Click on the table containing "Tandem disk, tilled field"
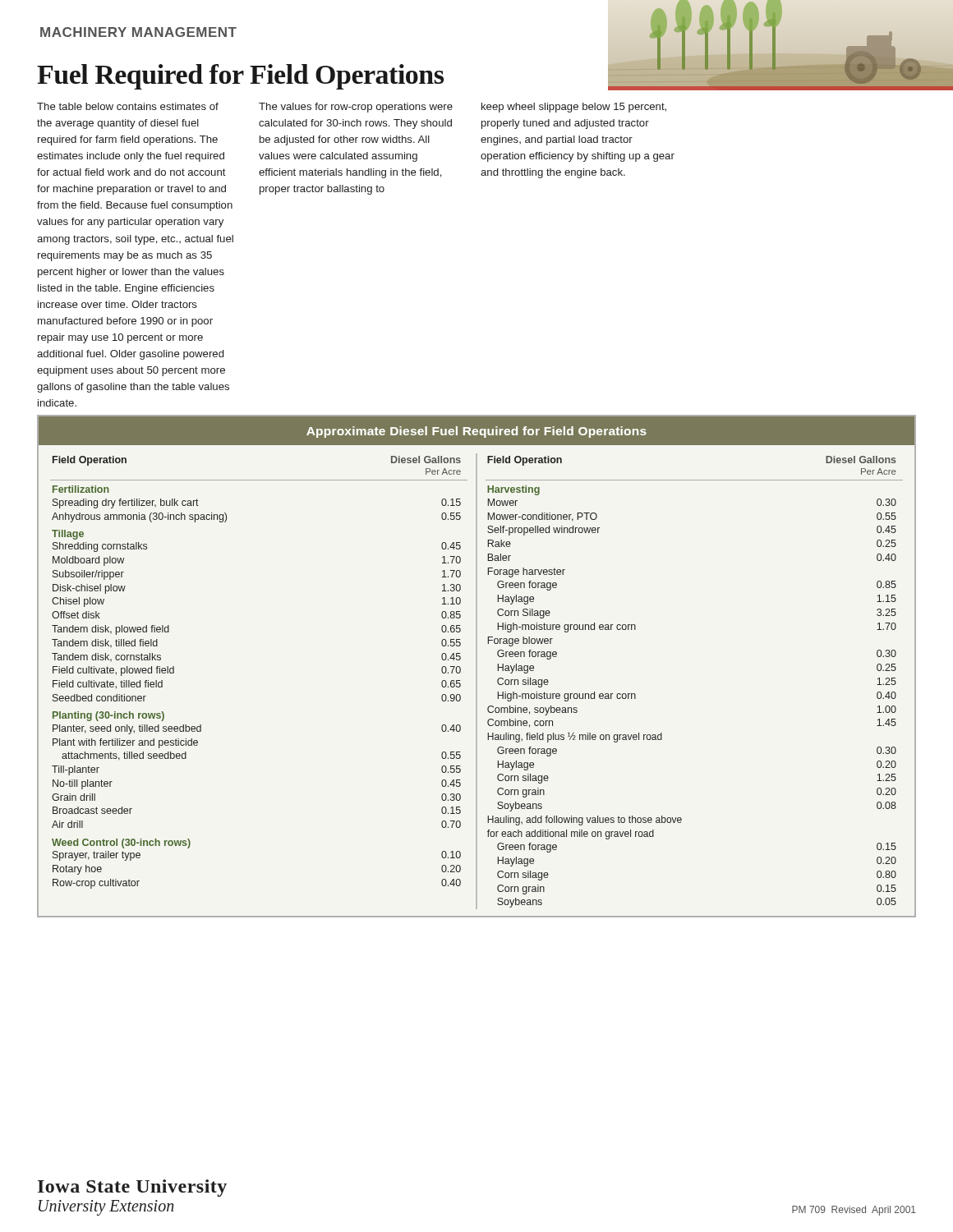 (x=476, y=666)
